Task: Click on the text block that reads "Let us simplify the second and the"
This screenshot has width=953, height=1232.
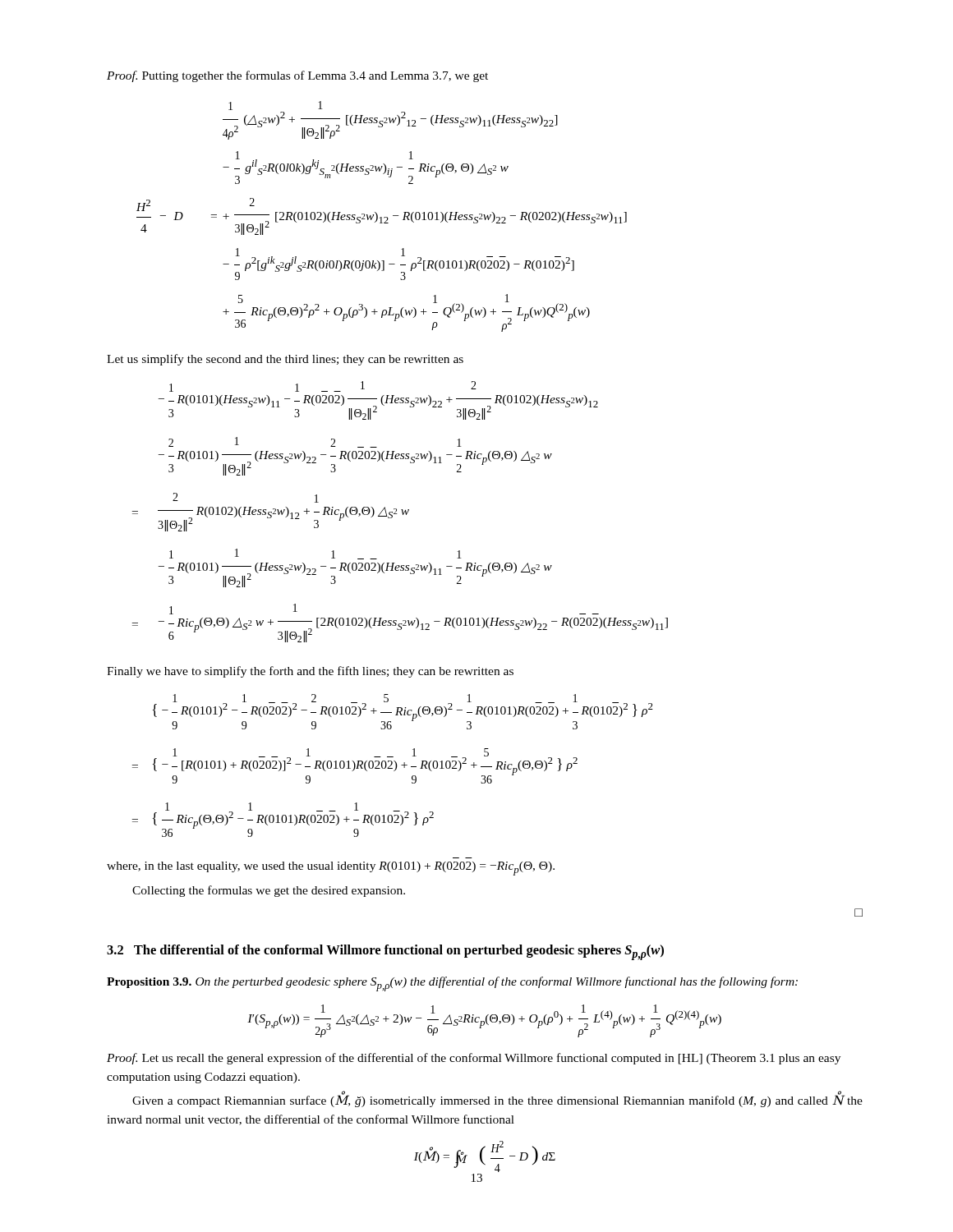Action: 285,358
